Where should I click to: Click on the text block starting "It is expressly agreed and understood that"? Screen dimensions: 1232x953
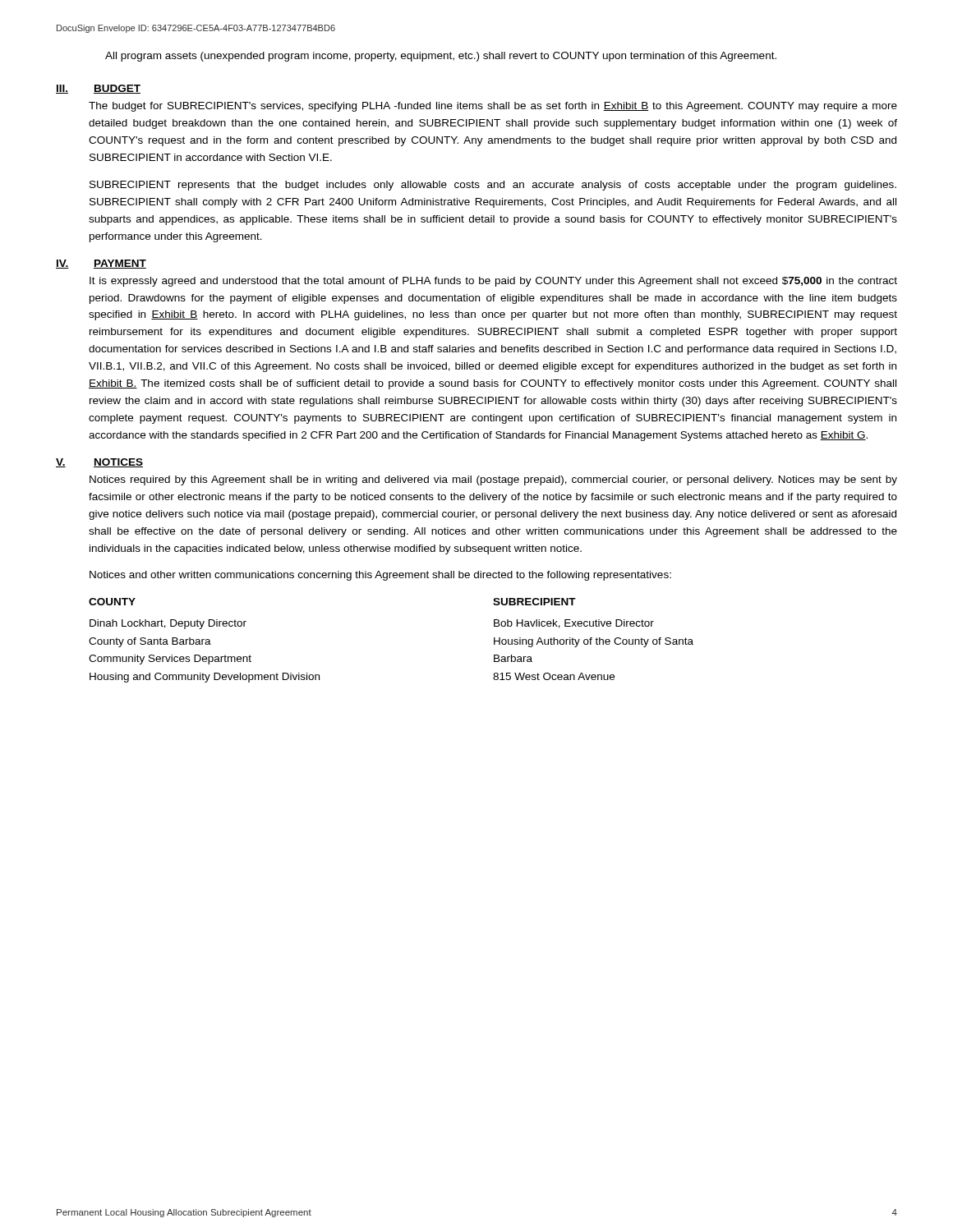point(493,357)
